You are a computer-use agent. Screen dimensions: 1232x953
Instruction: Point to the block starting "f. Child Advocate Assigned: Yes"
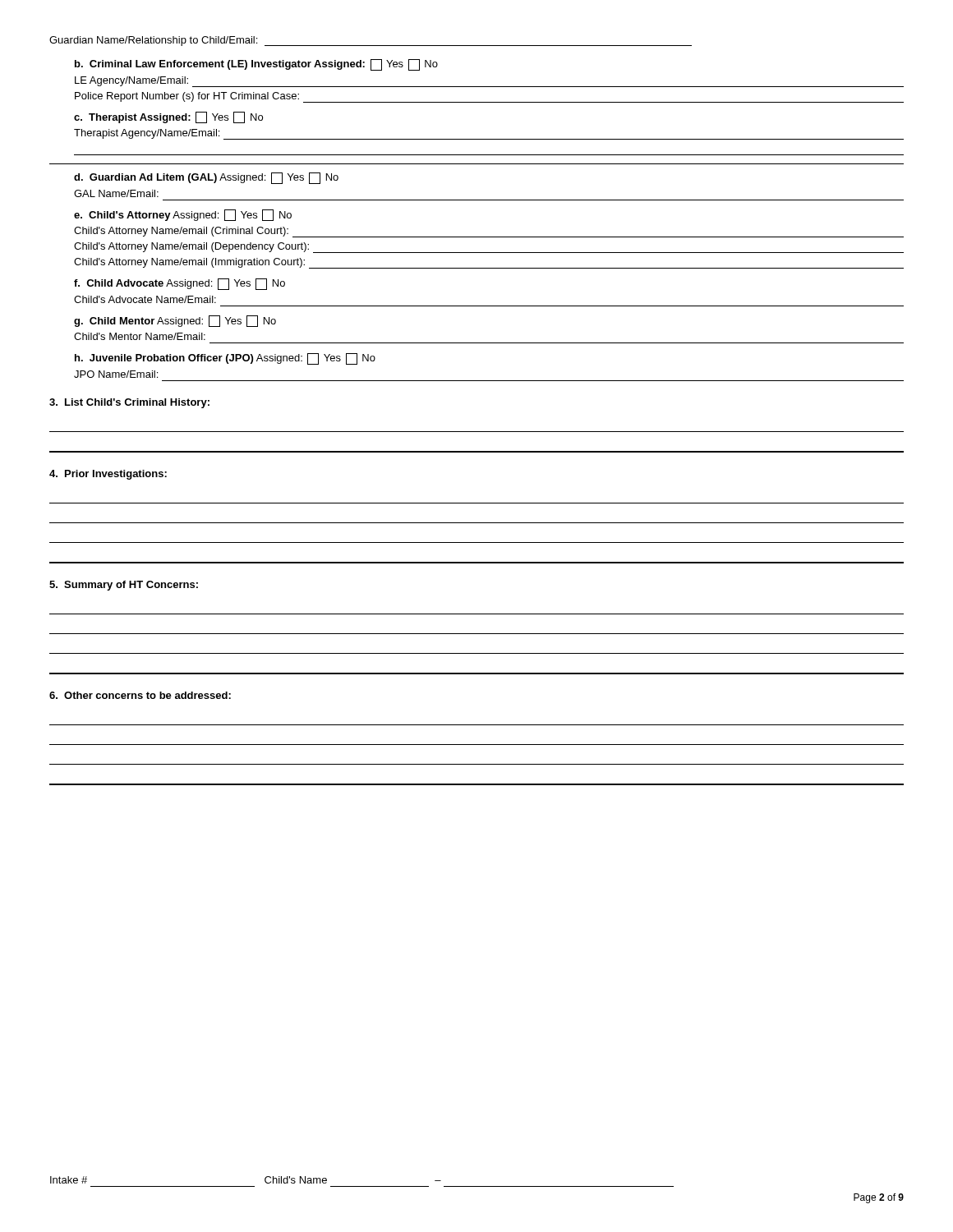(x=180, y=284)
